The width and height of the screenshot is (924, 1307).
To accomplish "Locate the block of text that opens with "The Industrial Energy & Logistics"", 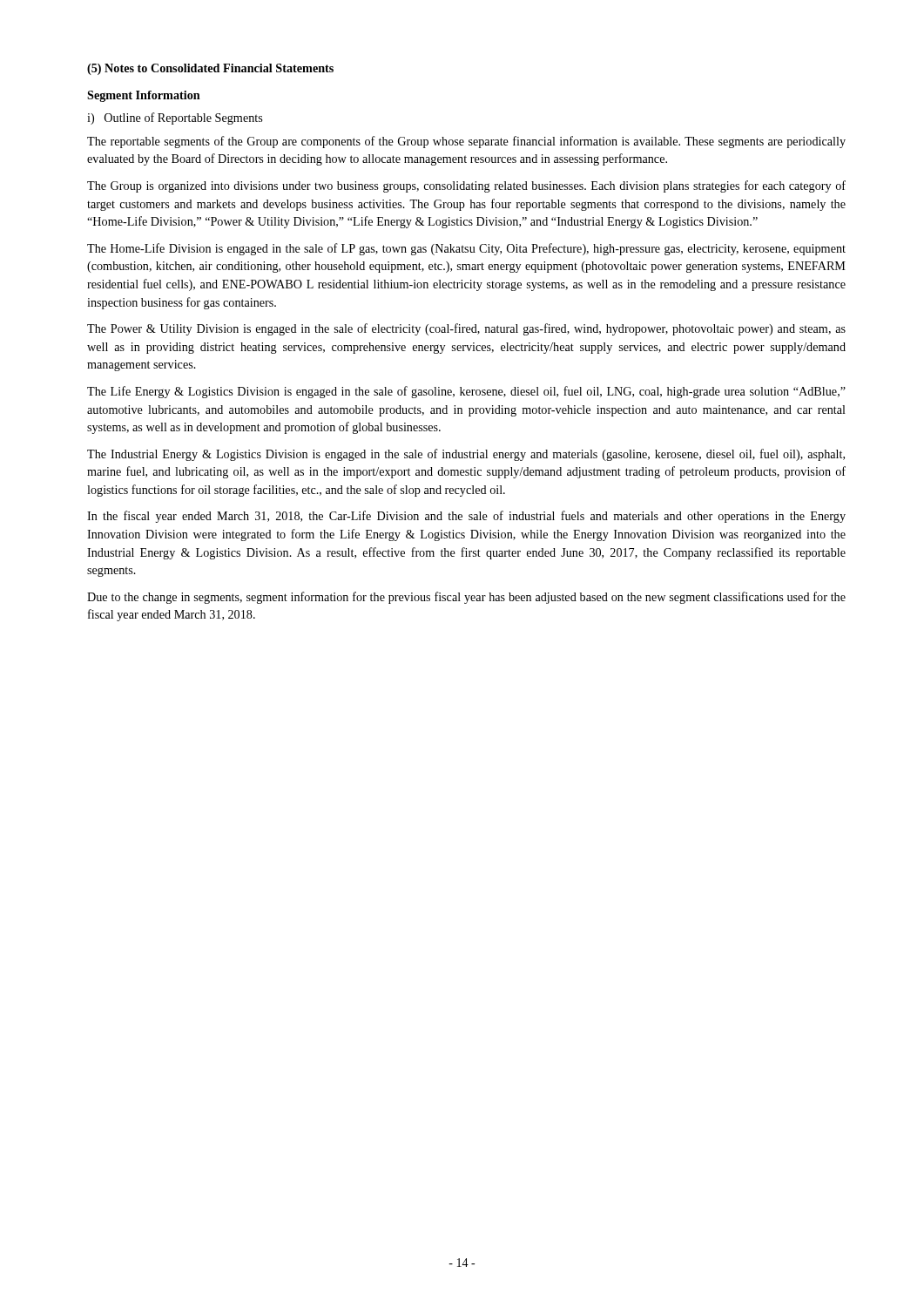I will point(466,472).
